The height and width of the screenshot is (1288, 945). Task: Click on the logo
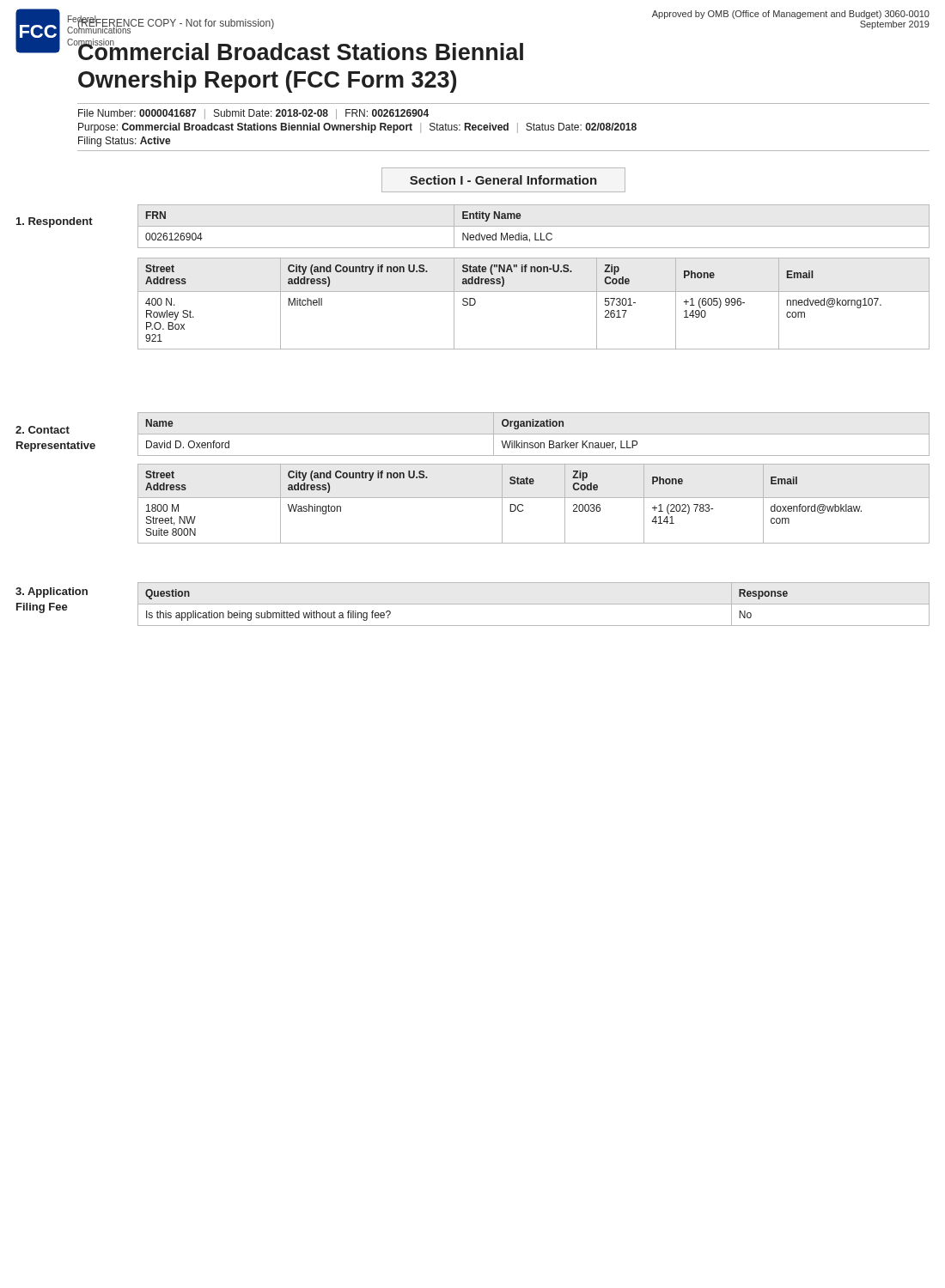[73, 31]
